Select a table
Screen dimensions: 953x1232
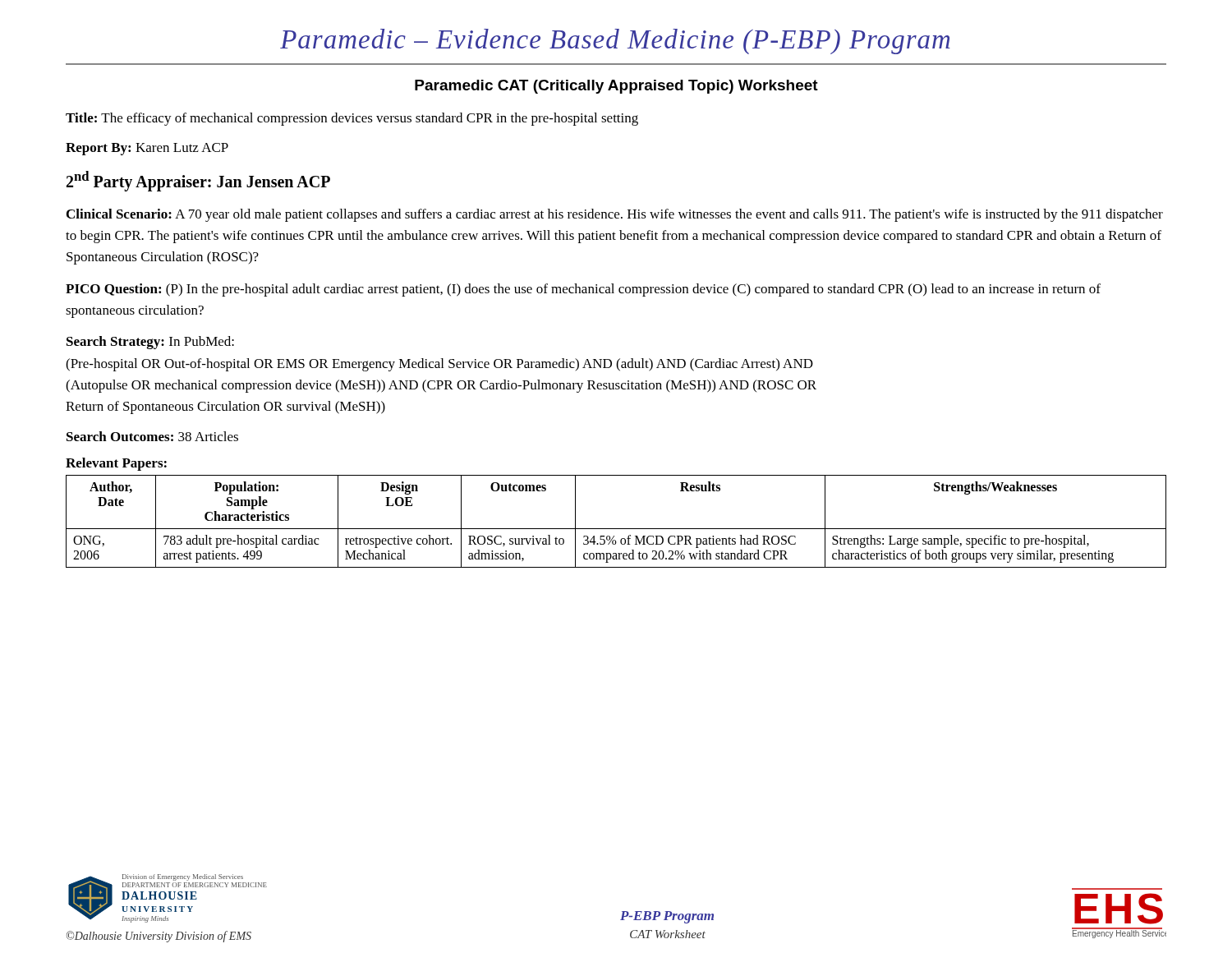coord(616,521)
